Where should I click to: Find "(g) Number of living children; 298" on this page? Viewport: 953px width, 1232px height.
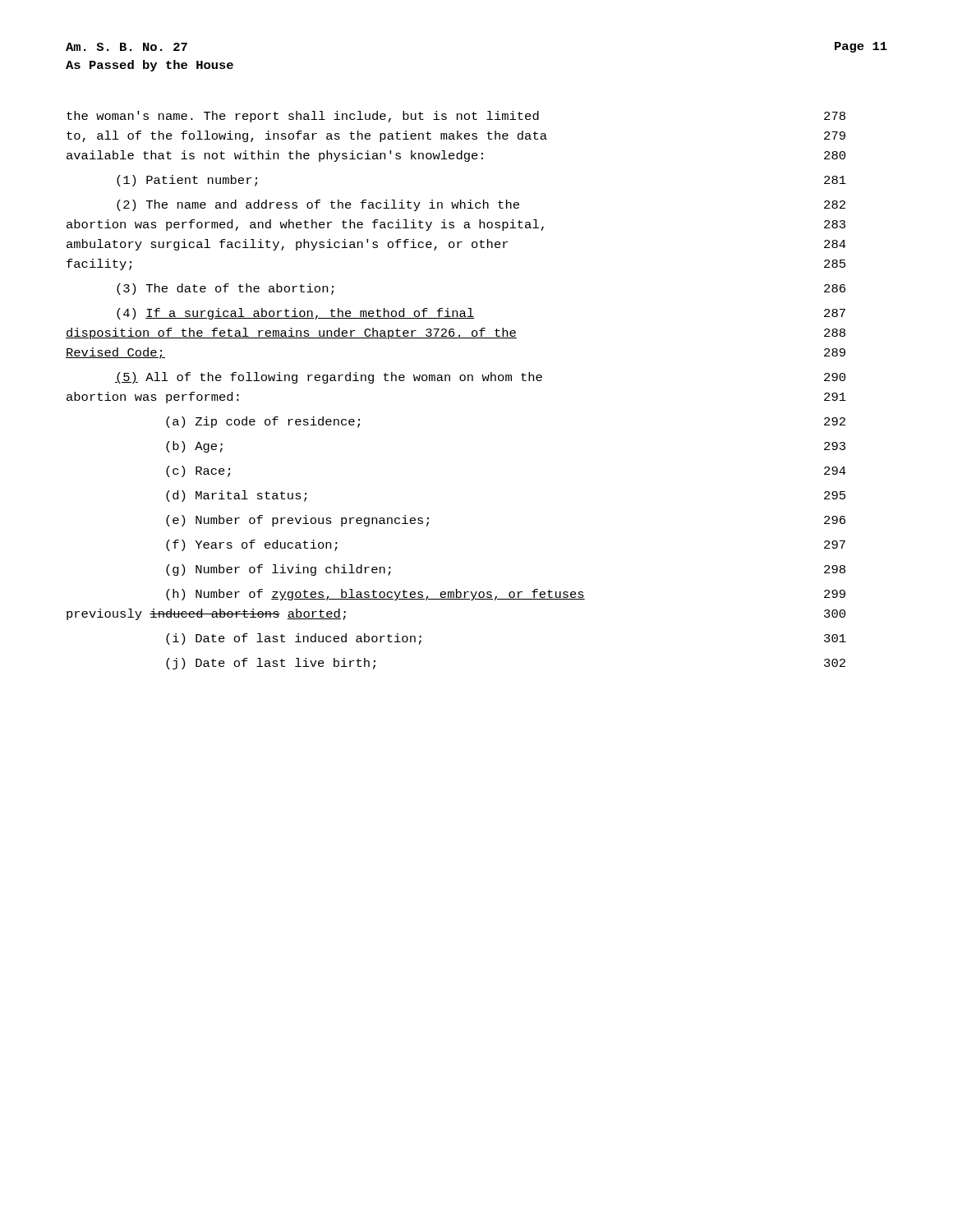tap(275, 570)
